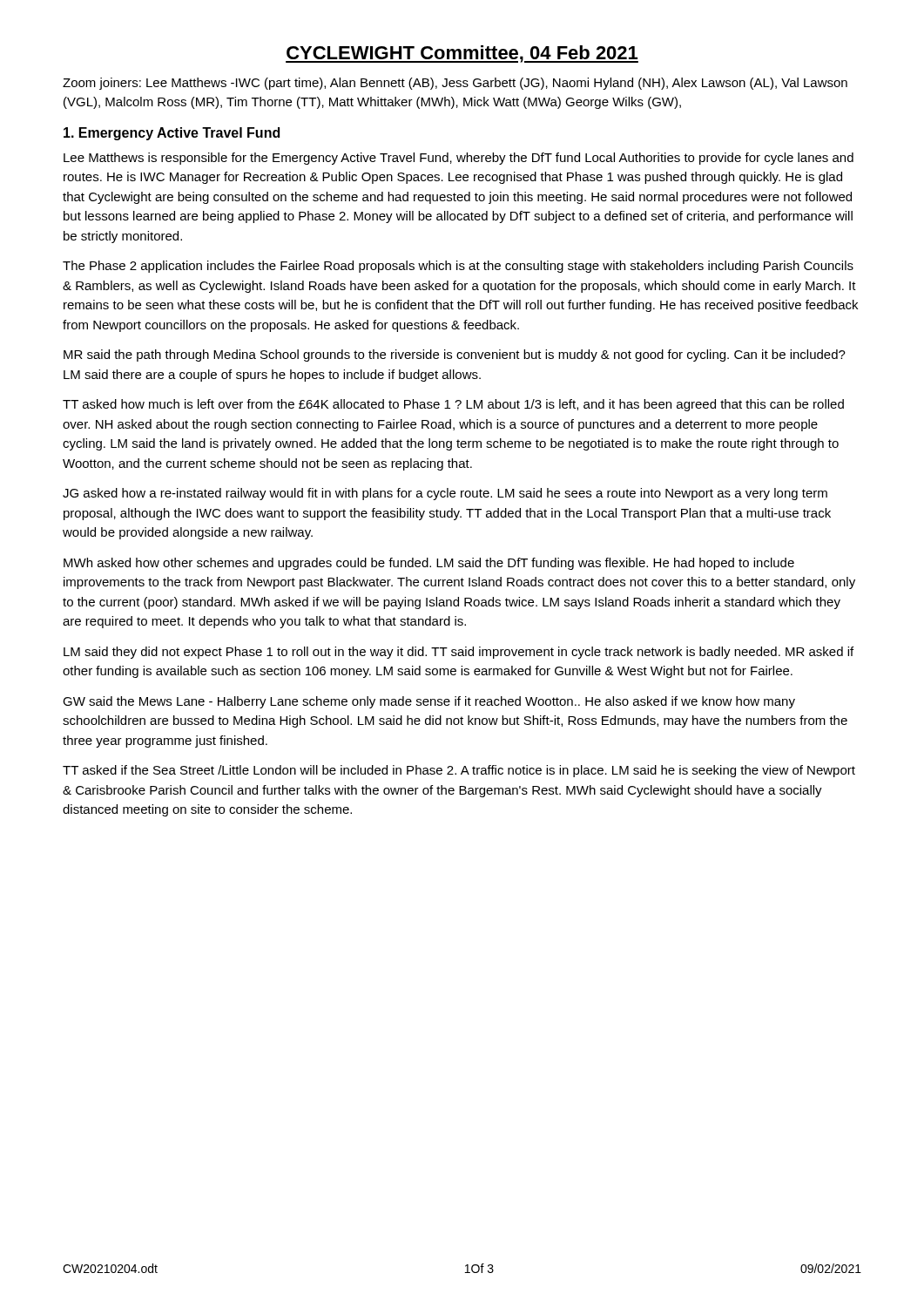The image size is (924, 1307).
Task: Where is the passage that starts "GW said the Mews Lane -"?
Action: pyautogui.click(x=455, y=720)
